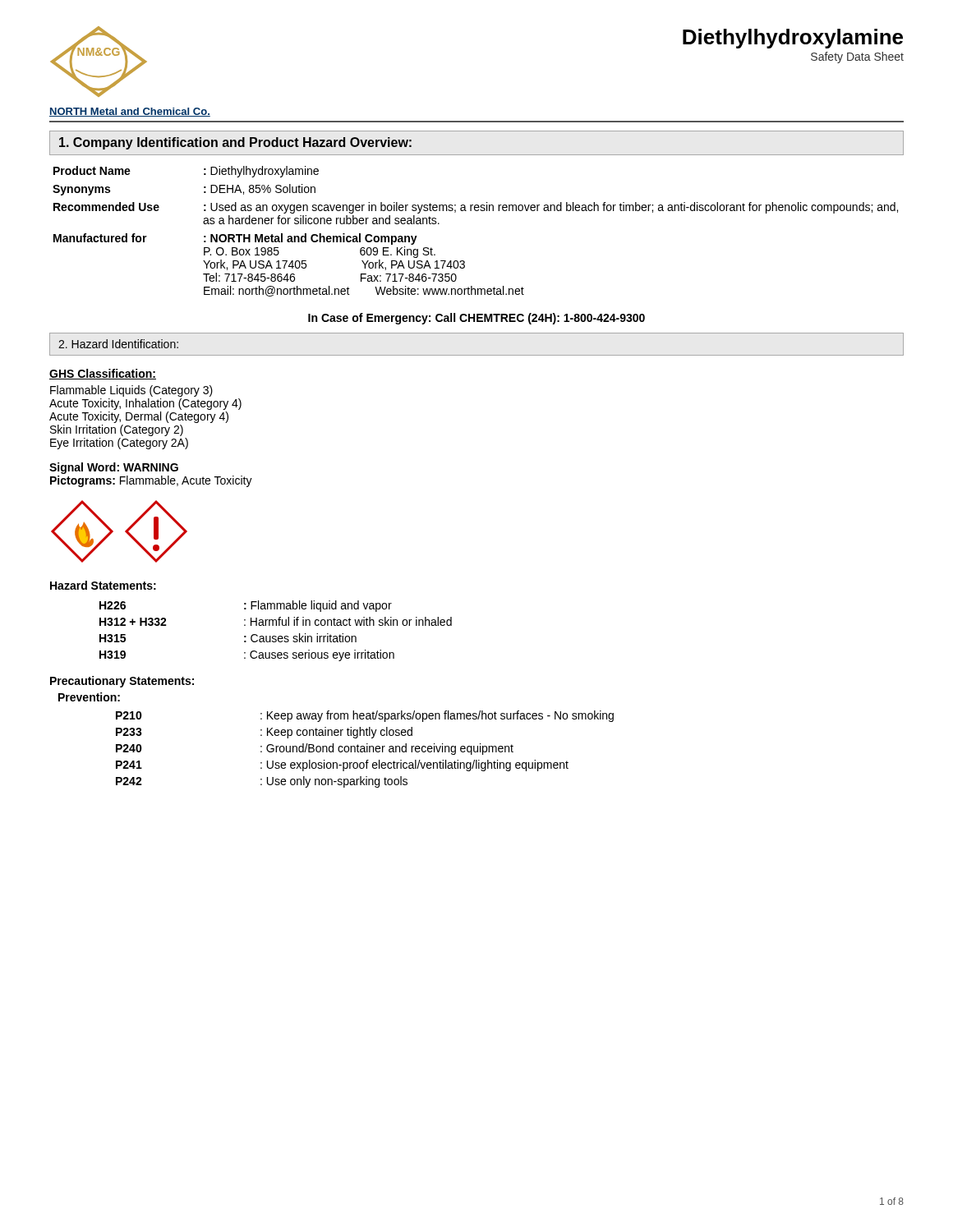Screen dimensions: 1232x953
Task: Click on the logo
Action: tap(99, 62)
